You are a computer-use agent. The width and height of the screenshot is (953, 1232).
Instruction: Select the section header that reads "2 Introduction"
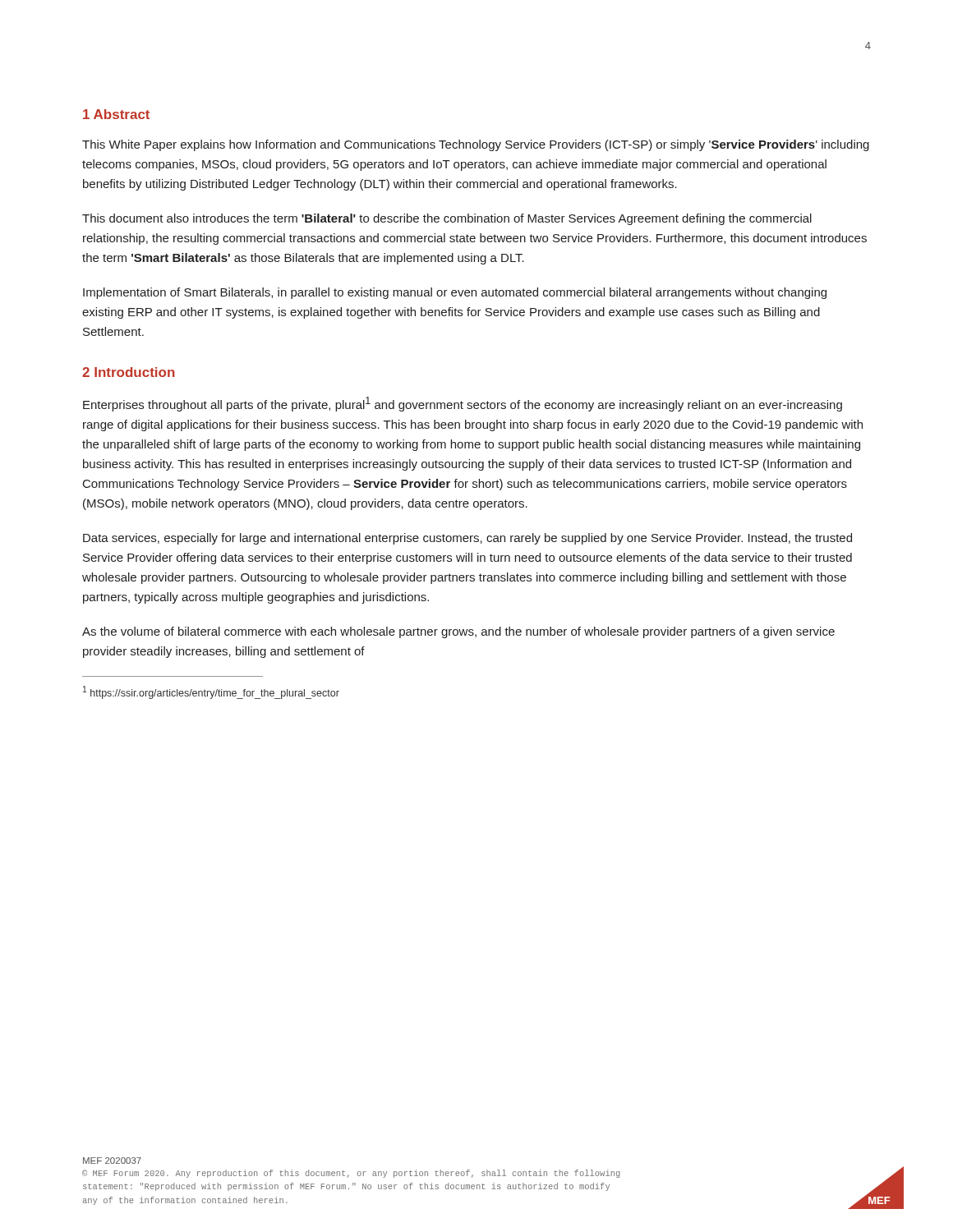[129, 372]
